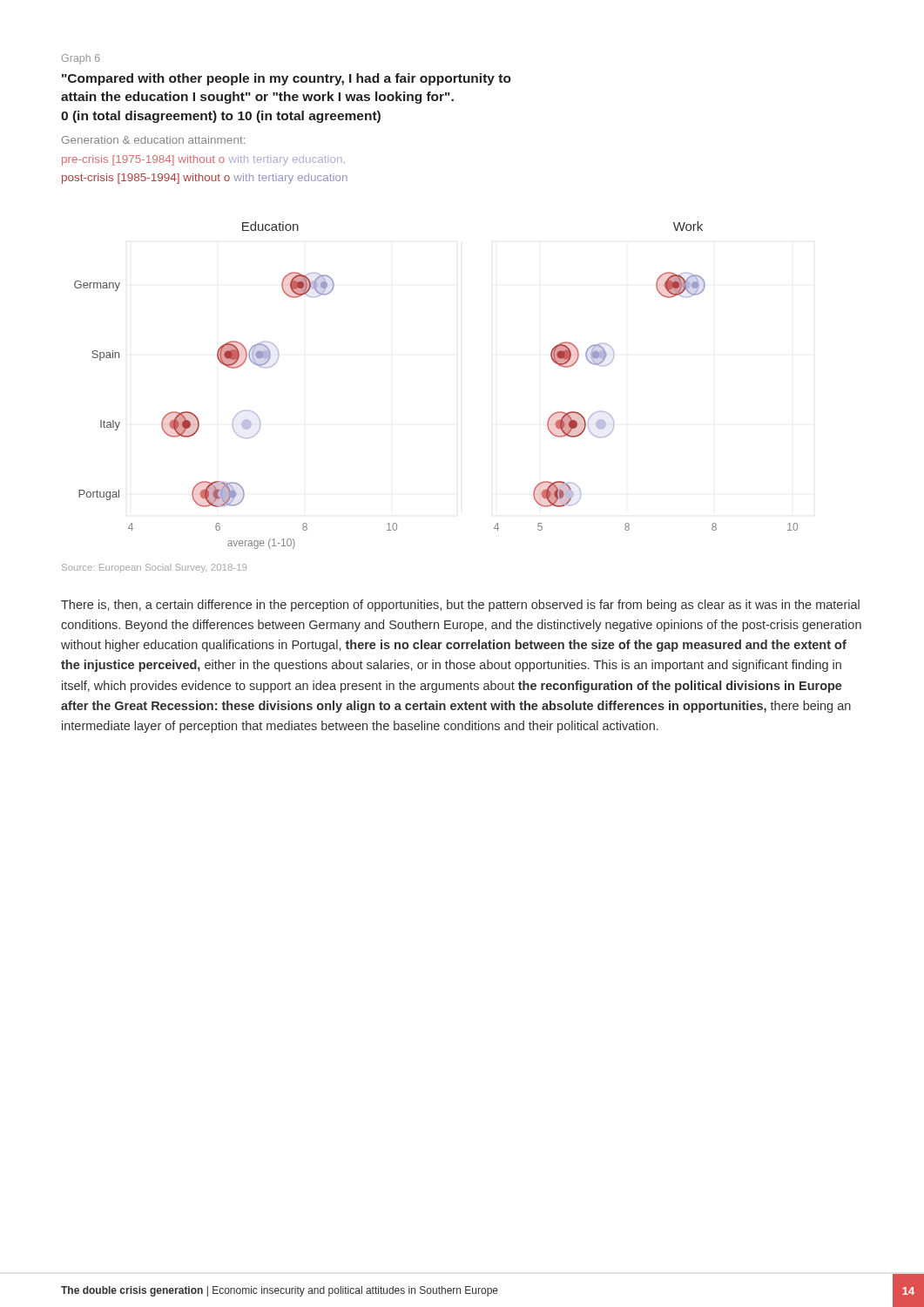The image size is (924, 1307).
Task: Select the caption containing "Graph 6"
Action: 81,58
